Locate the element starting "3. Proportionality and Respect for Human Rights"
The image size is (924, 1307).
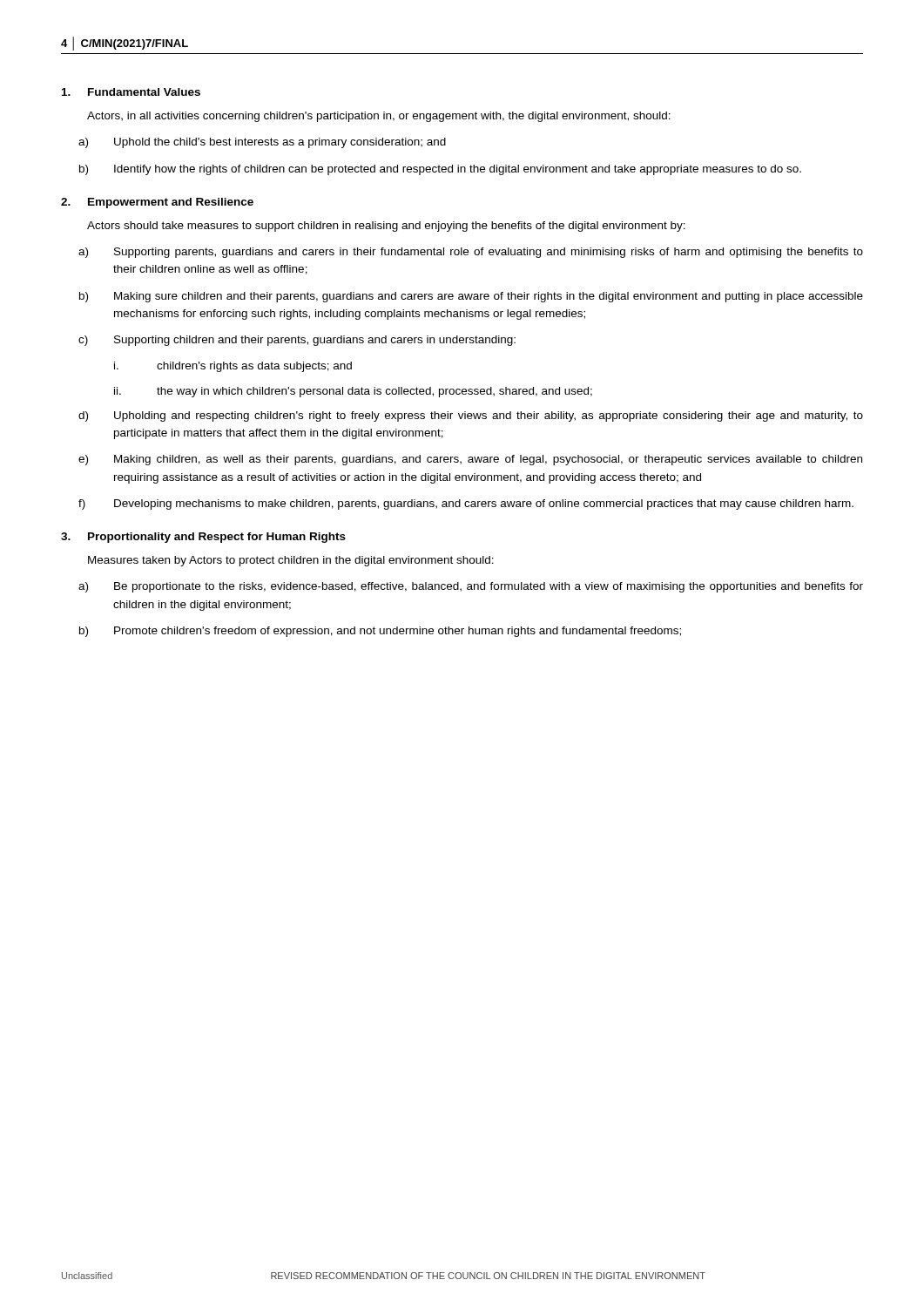click(x=203, y=536)
